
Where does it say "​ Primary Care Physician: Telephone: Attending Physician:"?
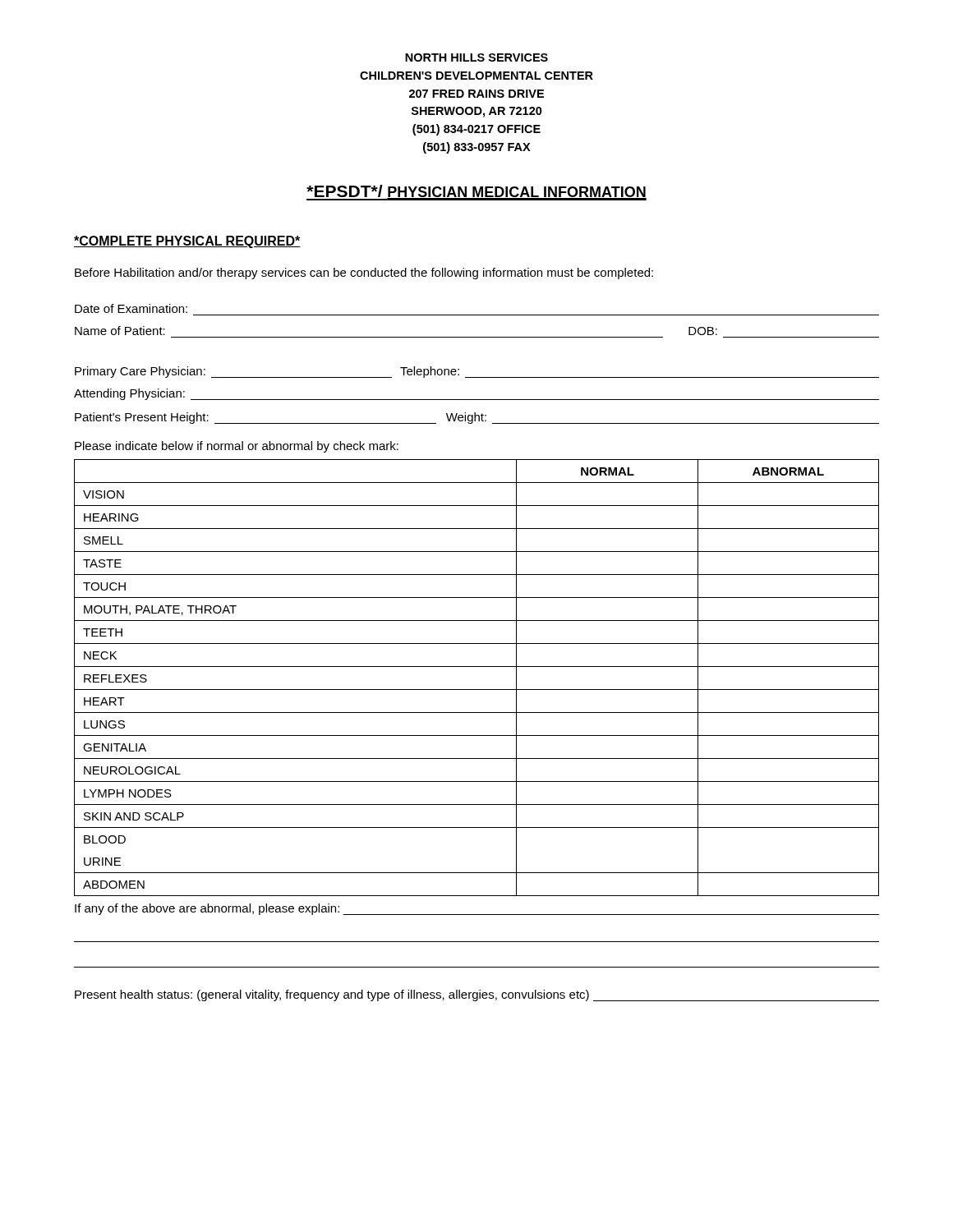(x=476, y=373)
